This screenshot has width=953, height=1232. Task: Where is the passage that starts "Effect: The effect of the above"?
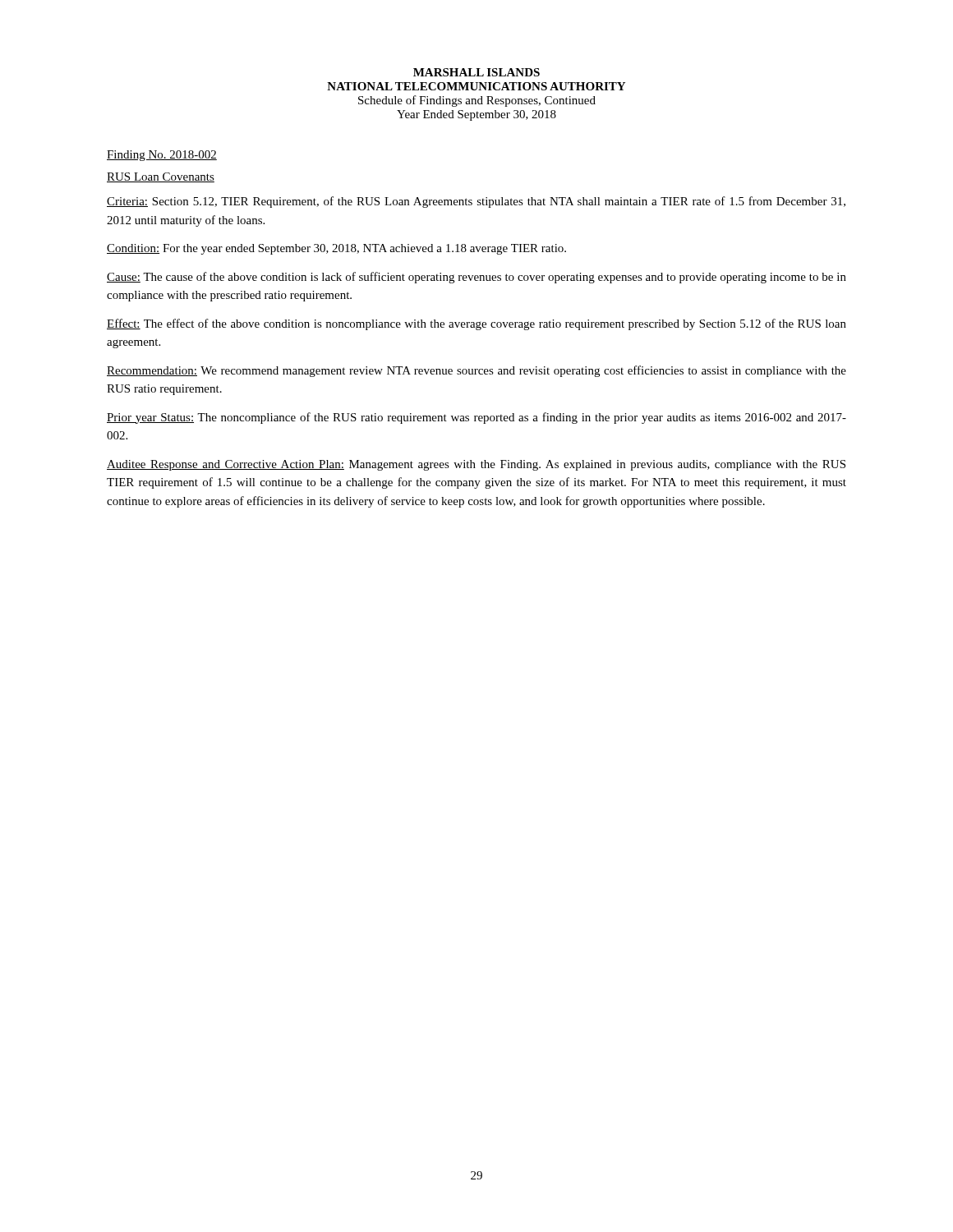point(476,332)
